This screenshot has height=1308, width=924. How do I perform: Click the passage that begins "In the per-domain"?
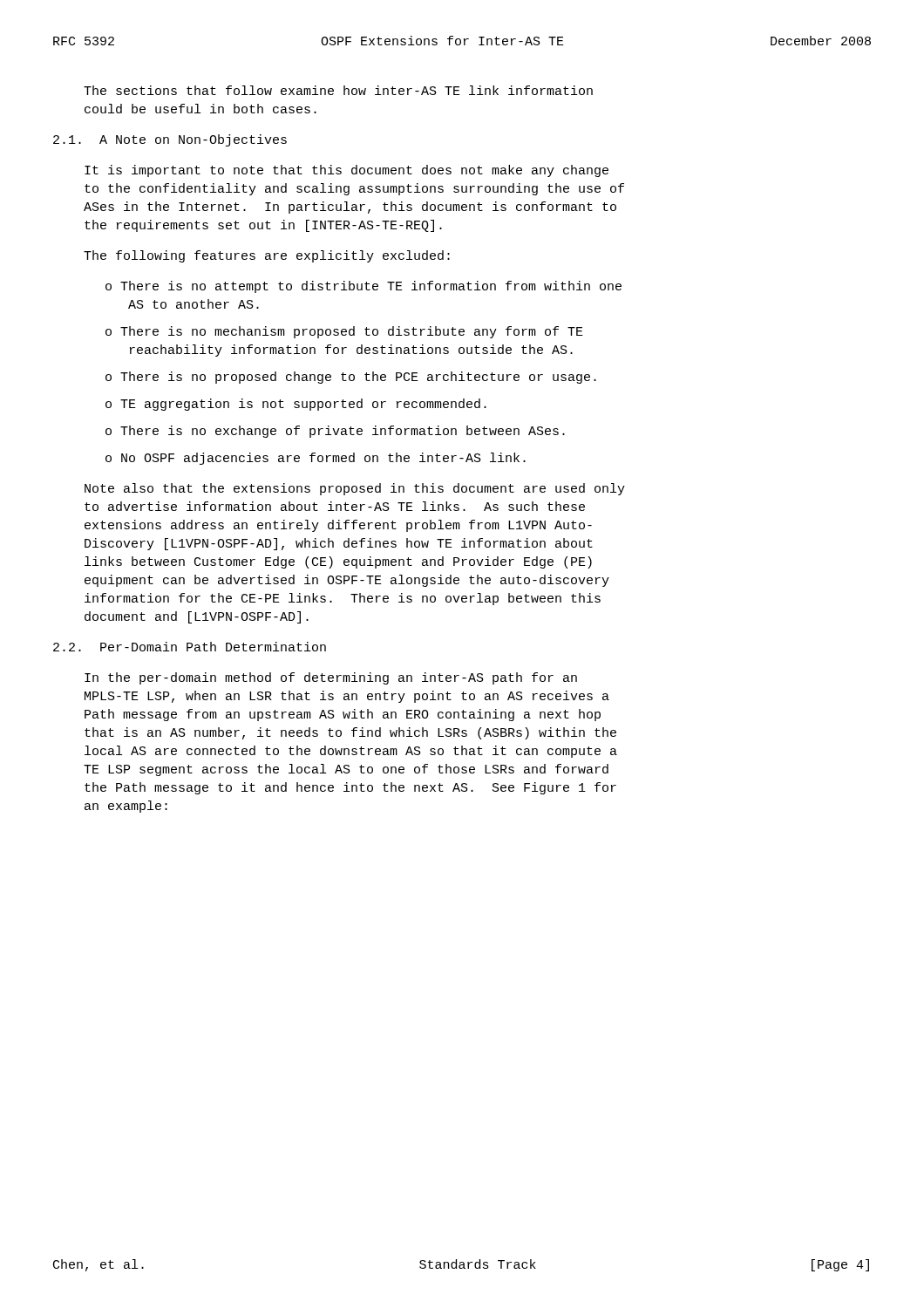350,743
